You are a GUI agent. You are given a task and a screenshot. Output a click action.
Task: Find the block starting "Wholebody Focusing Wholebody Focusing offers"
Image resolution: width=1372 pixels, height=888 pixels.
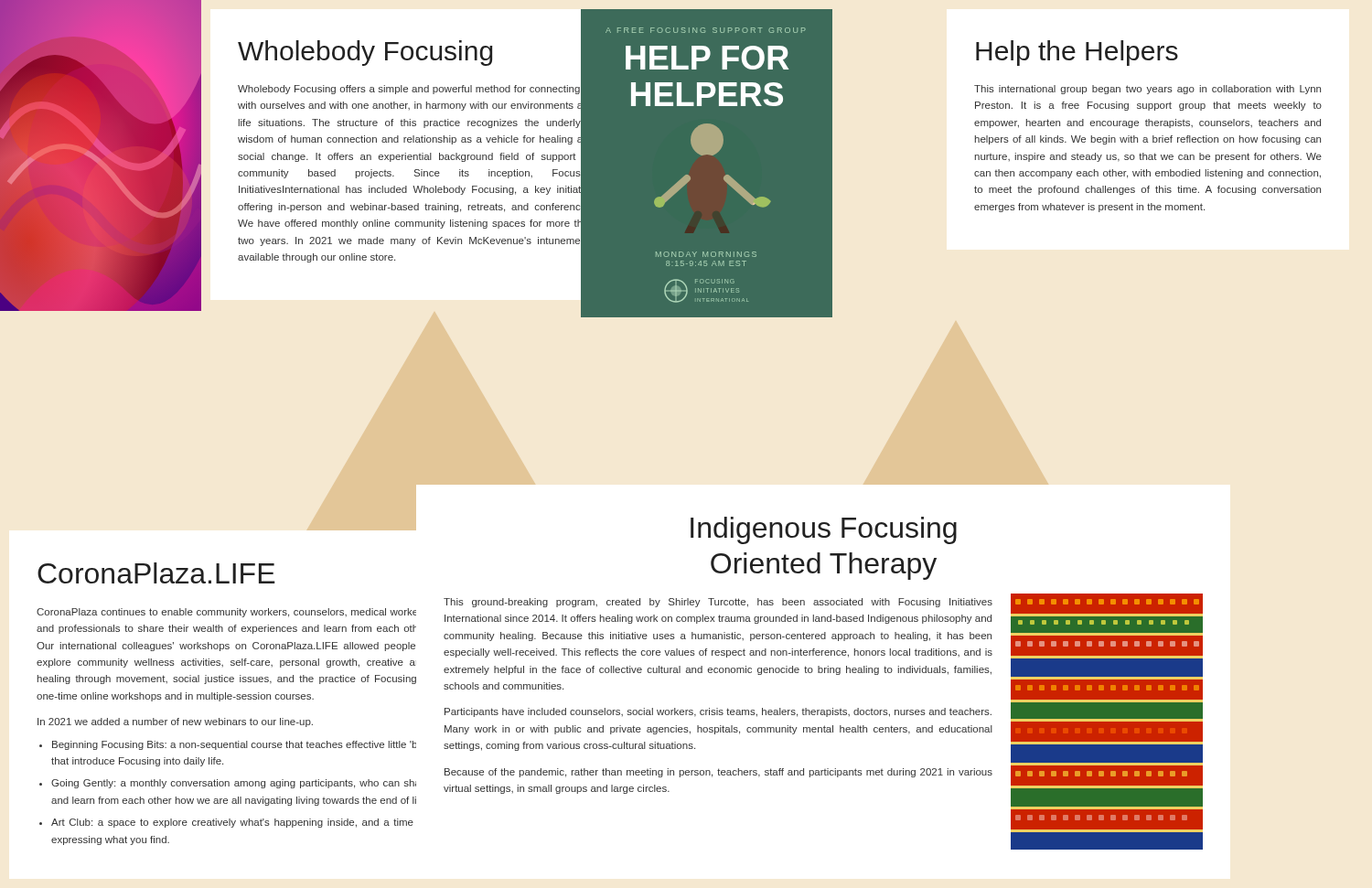point(416,150)
